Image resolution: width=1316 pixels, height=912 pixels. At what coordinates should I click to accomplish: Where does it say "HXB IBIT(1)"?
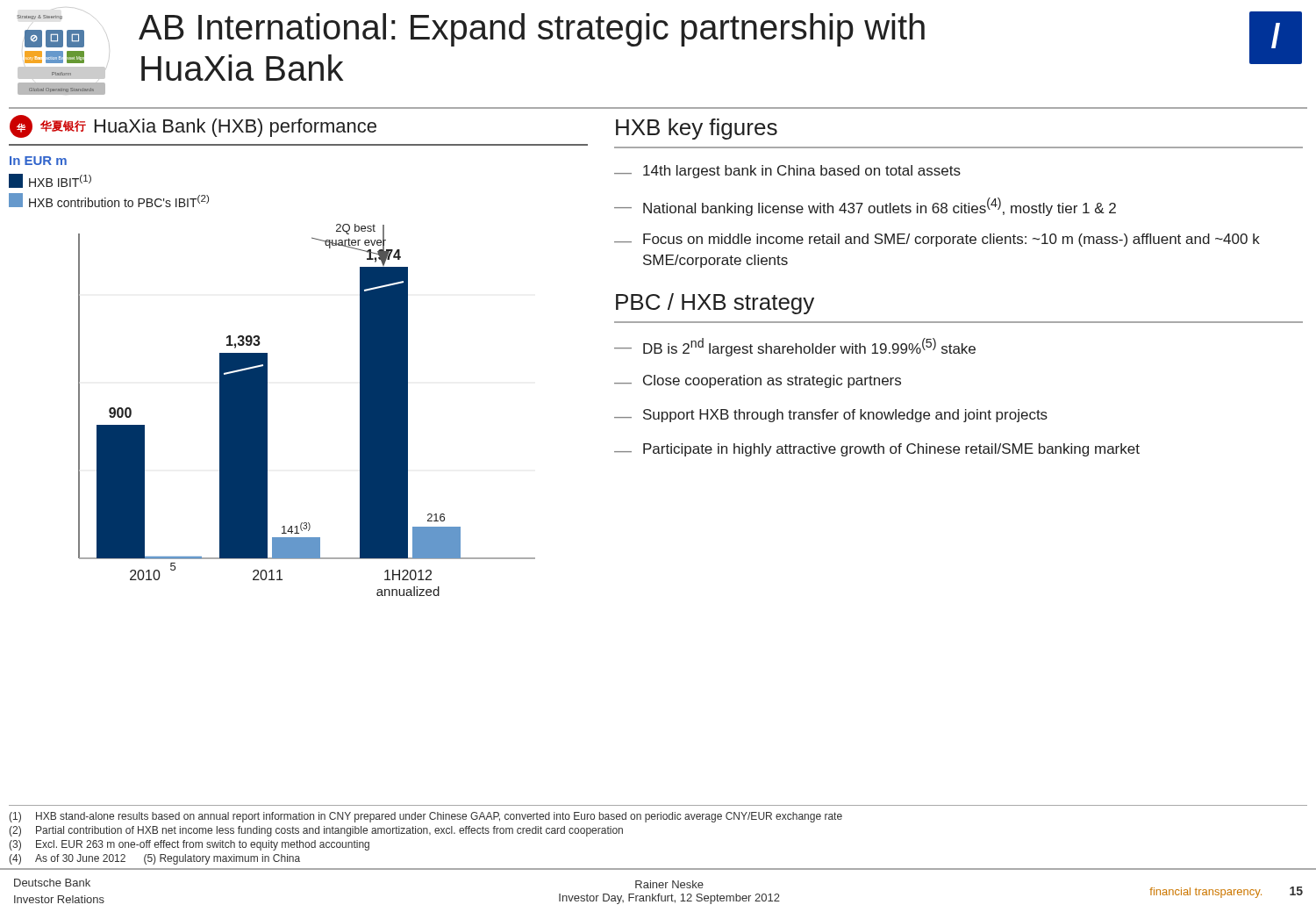pos(50,181)
